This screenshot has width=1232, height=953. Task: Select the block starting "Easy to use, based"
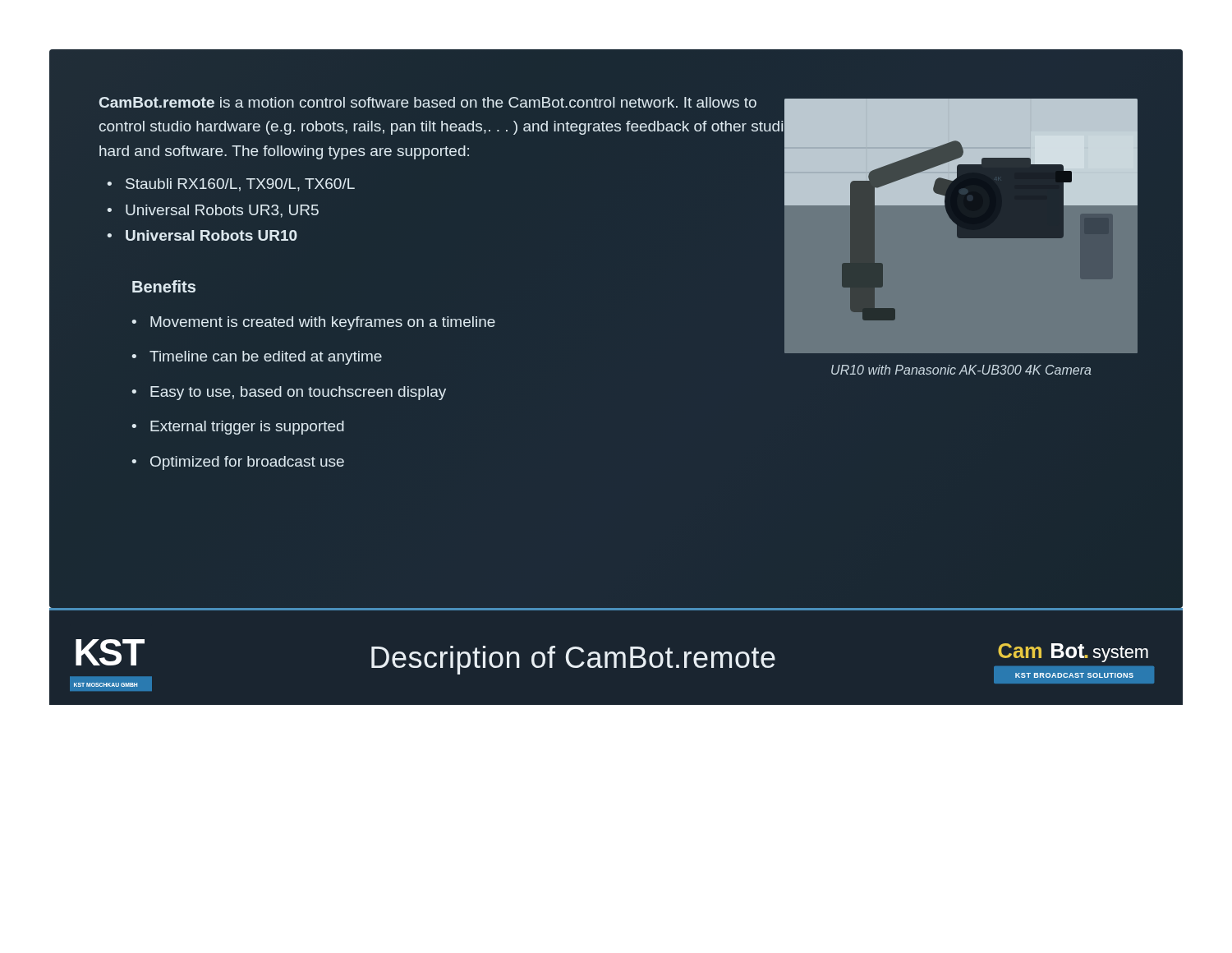[298, 391]
